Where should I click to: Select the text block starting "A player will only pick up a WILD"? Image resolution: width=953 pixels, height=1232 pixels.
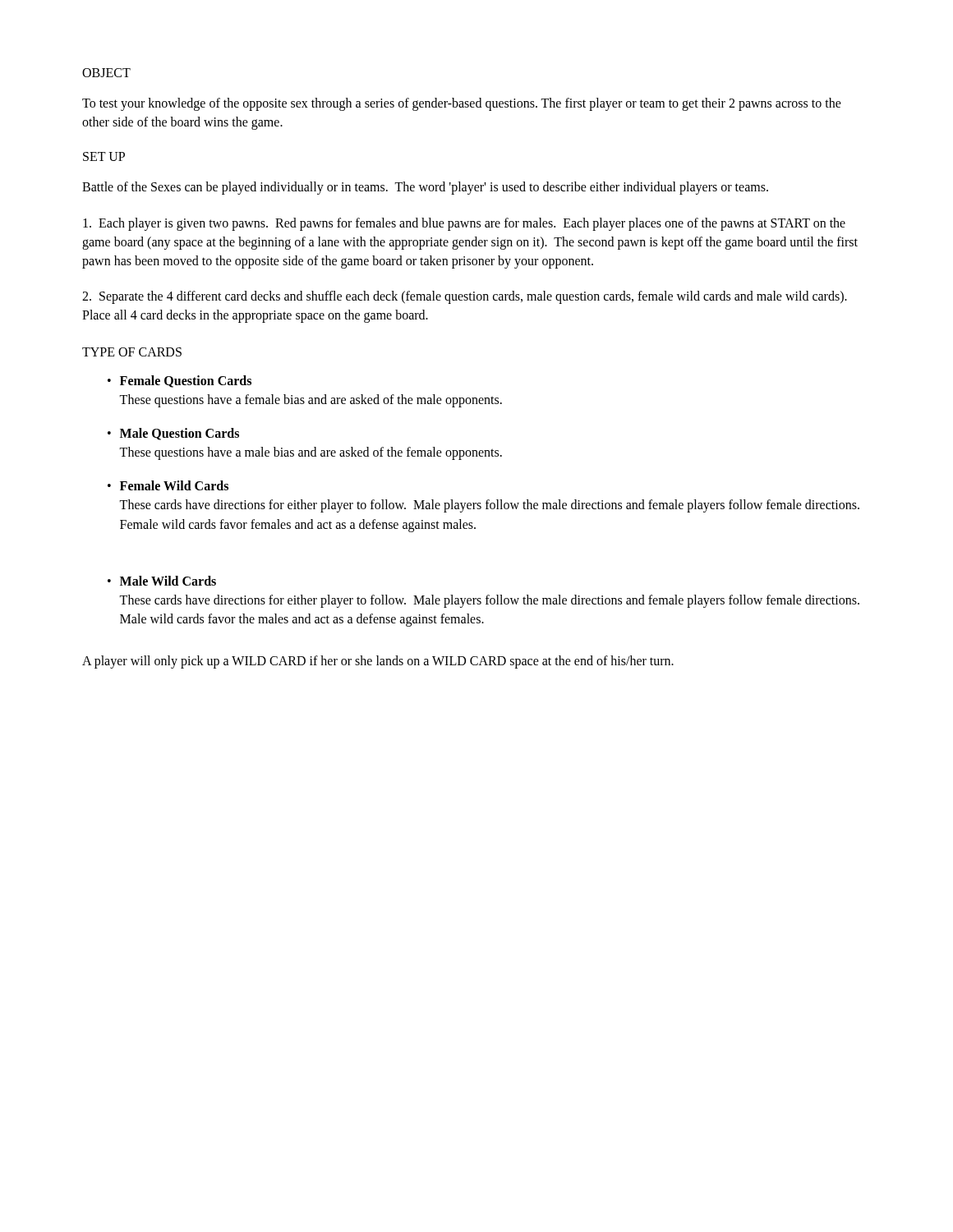point(378,661)
